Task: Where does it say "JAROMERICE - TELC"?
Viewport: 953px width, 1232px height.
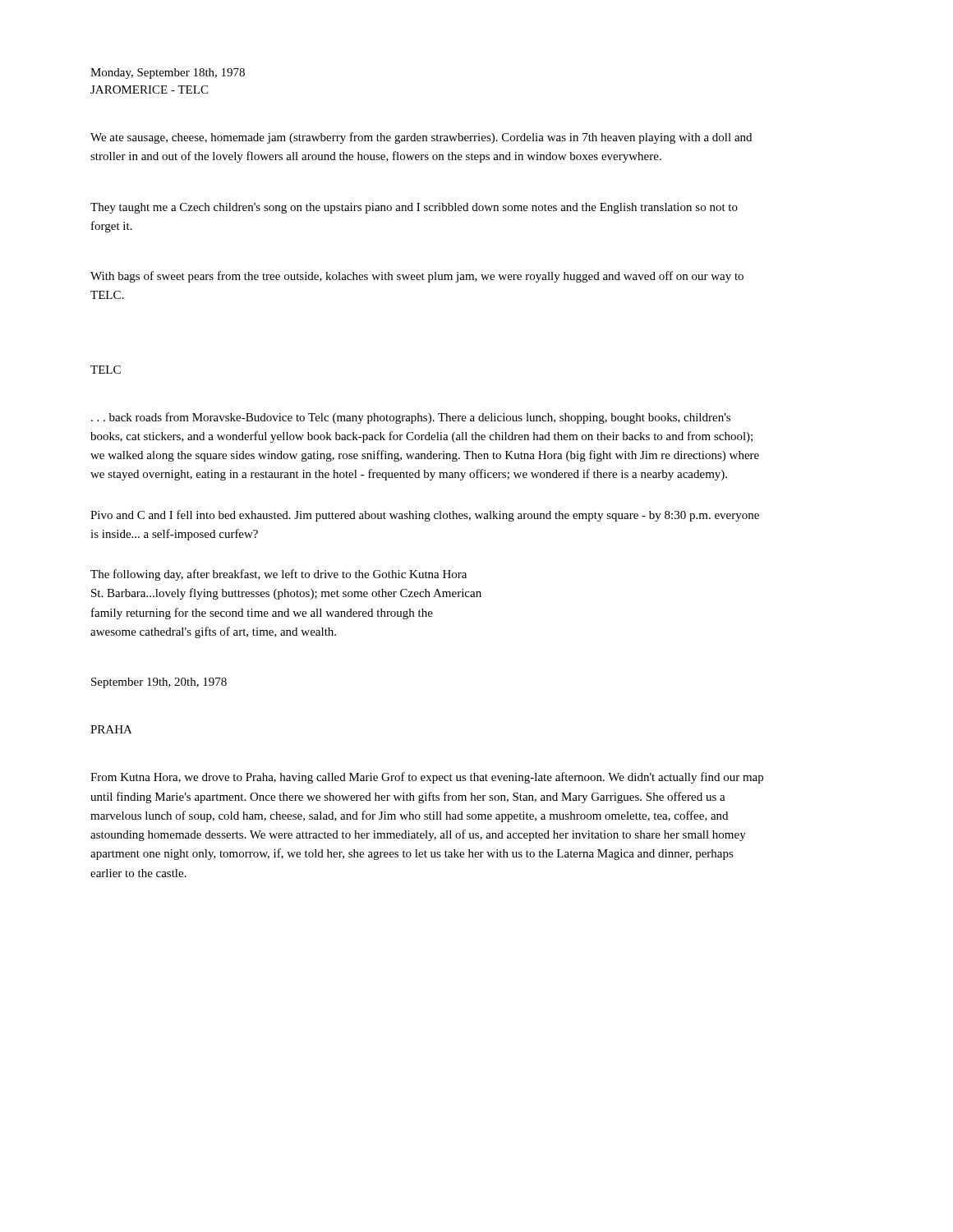Action: pyautogui.click(x=149, y=90)
